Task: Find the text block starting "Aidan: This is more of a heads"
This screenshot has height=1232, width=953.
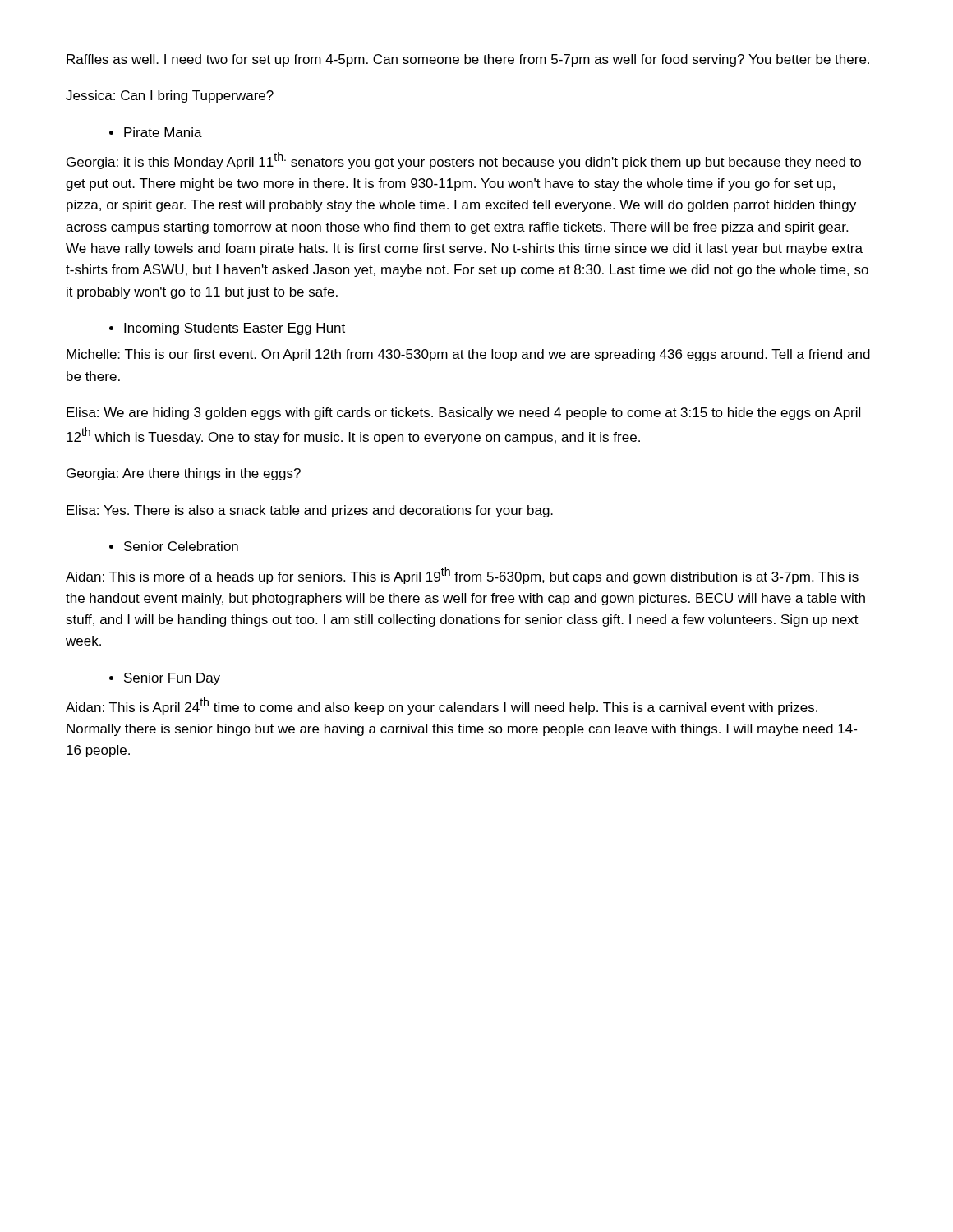Action: click(x=466, y=607)
